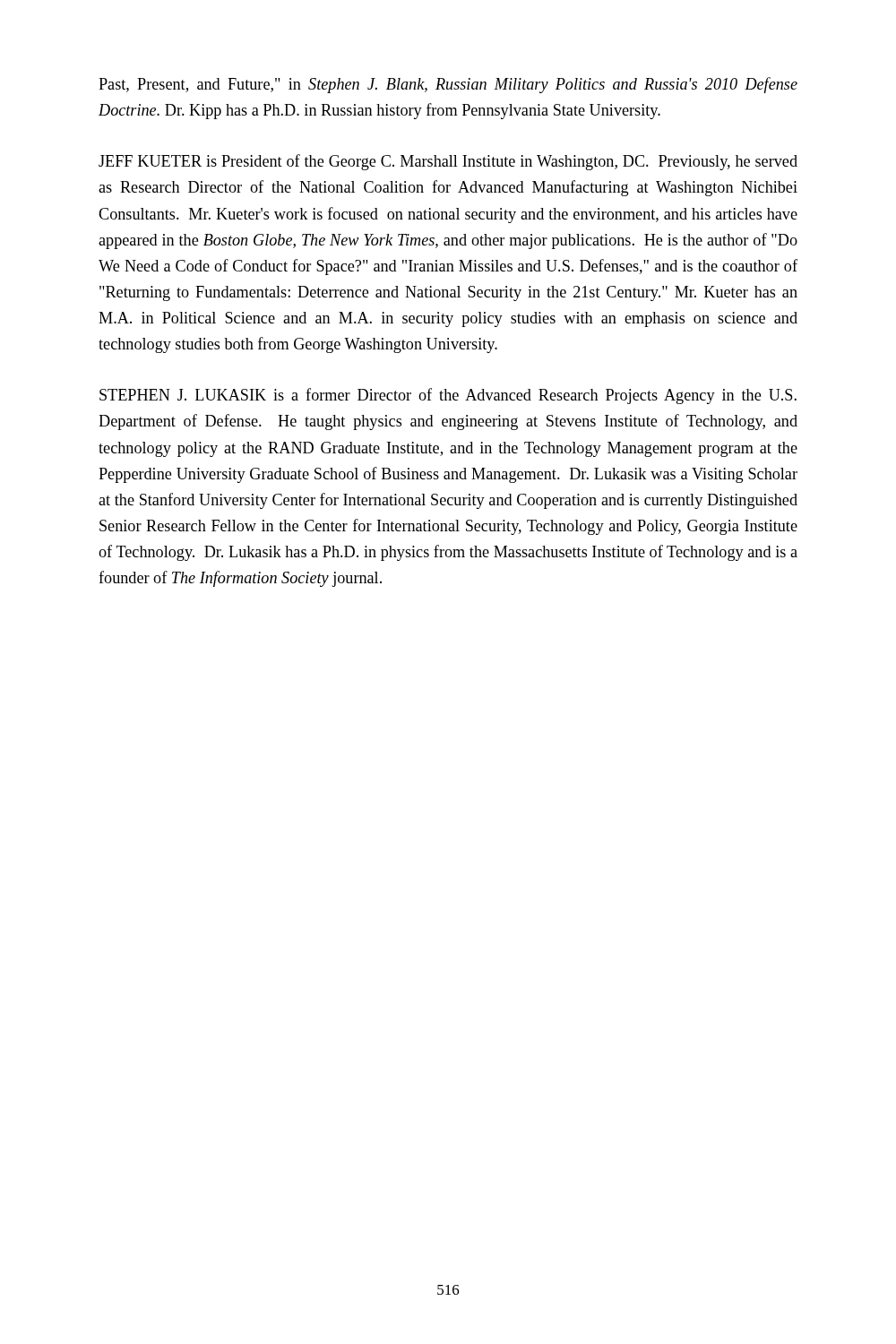Locate the text starting "Past, Present, and Future,""
Image resolution: width=896 pixels, height=1344 pixels.
448,97
